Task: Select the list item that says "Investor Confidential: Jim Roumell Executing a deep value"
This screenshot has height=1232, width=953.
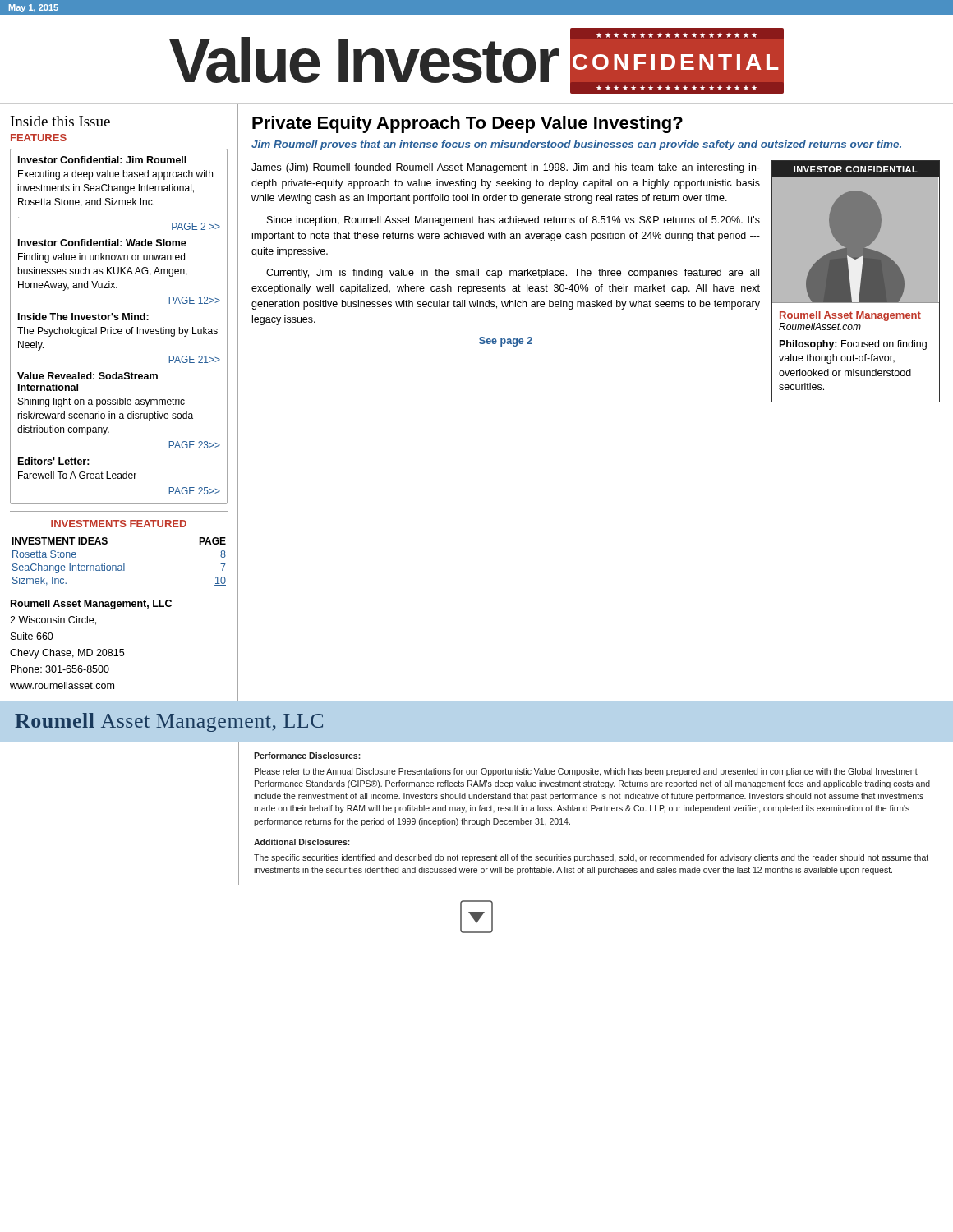Action: coord(119,194)
